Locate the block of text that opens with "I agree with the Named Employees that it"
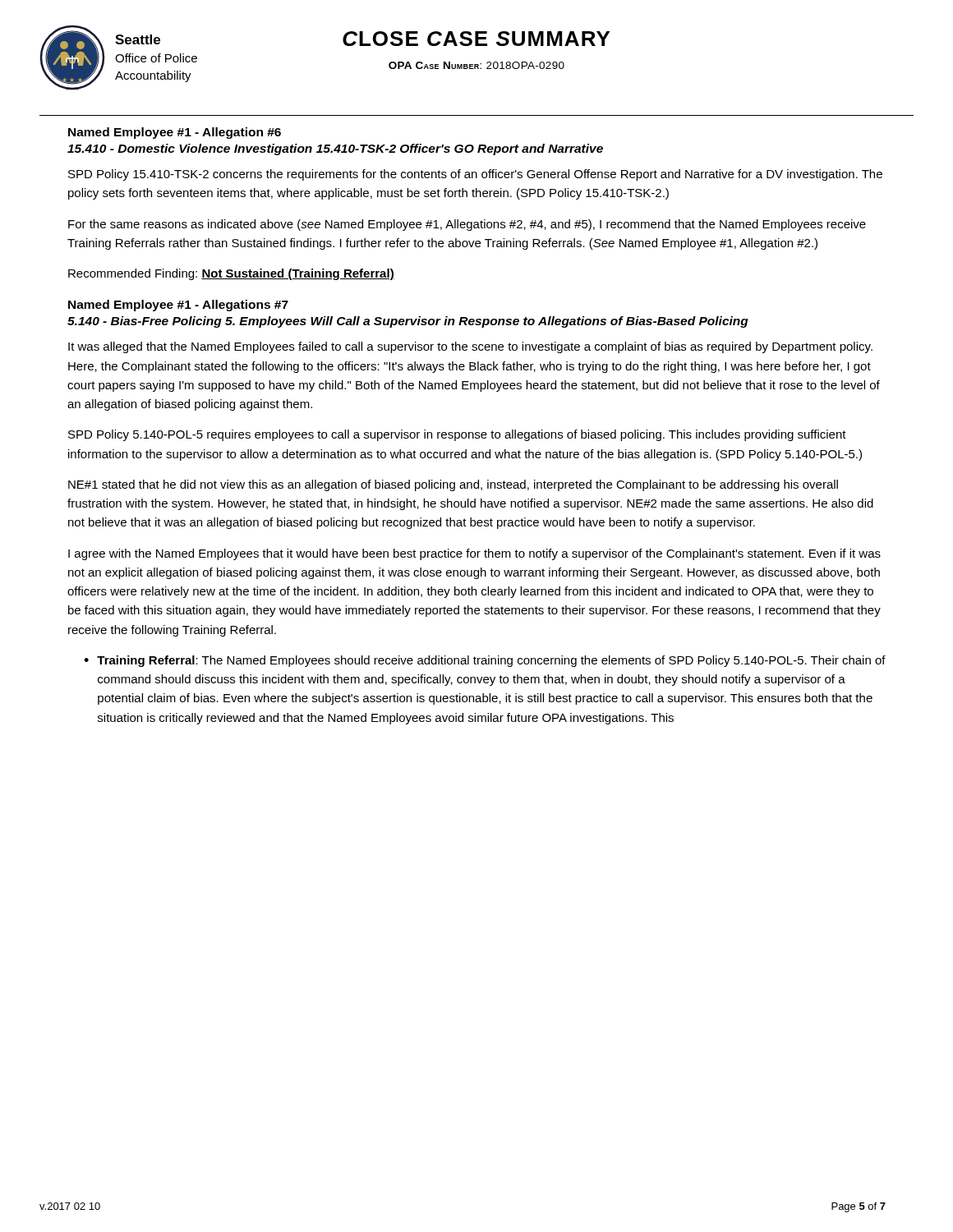The image size is (953, 1232). [474, 591]
